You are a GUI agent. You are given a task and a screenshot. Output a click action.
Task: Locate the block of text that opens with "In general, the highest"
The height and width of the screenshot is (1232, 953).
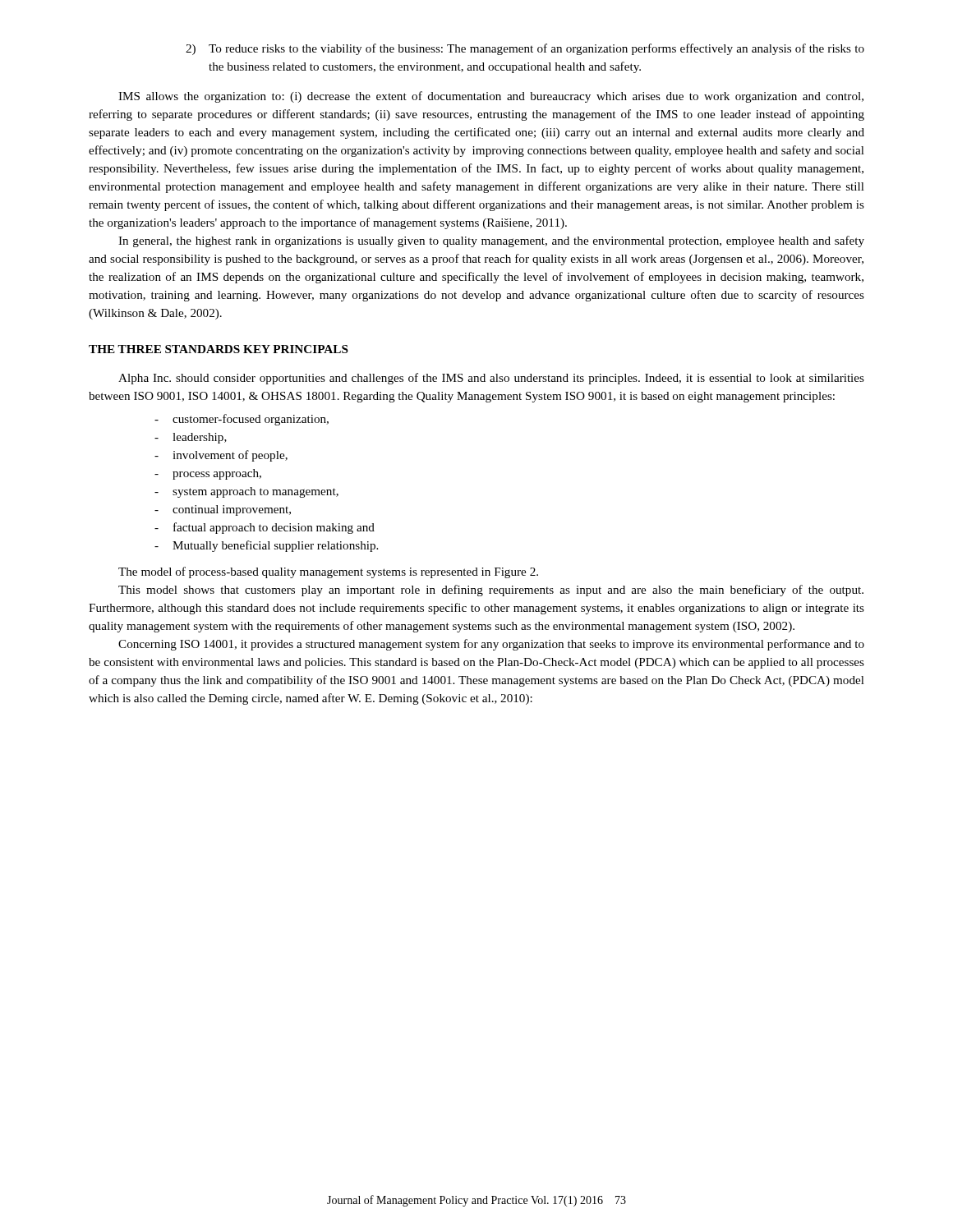[x=476, y=277]
